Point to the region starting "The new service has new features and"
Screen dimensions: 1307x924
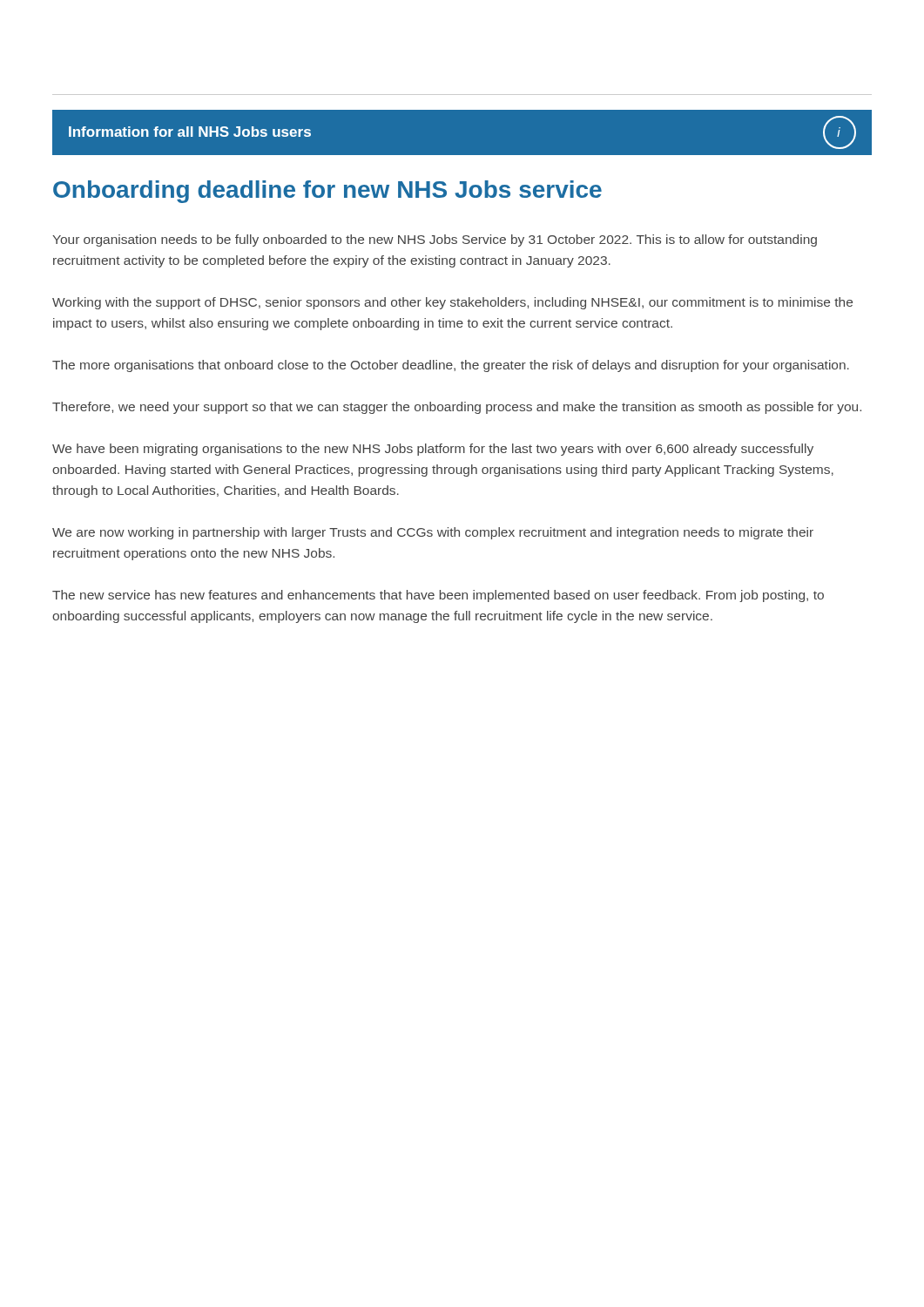point(462,606)
